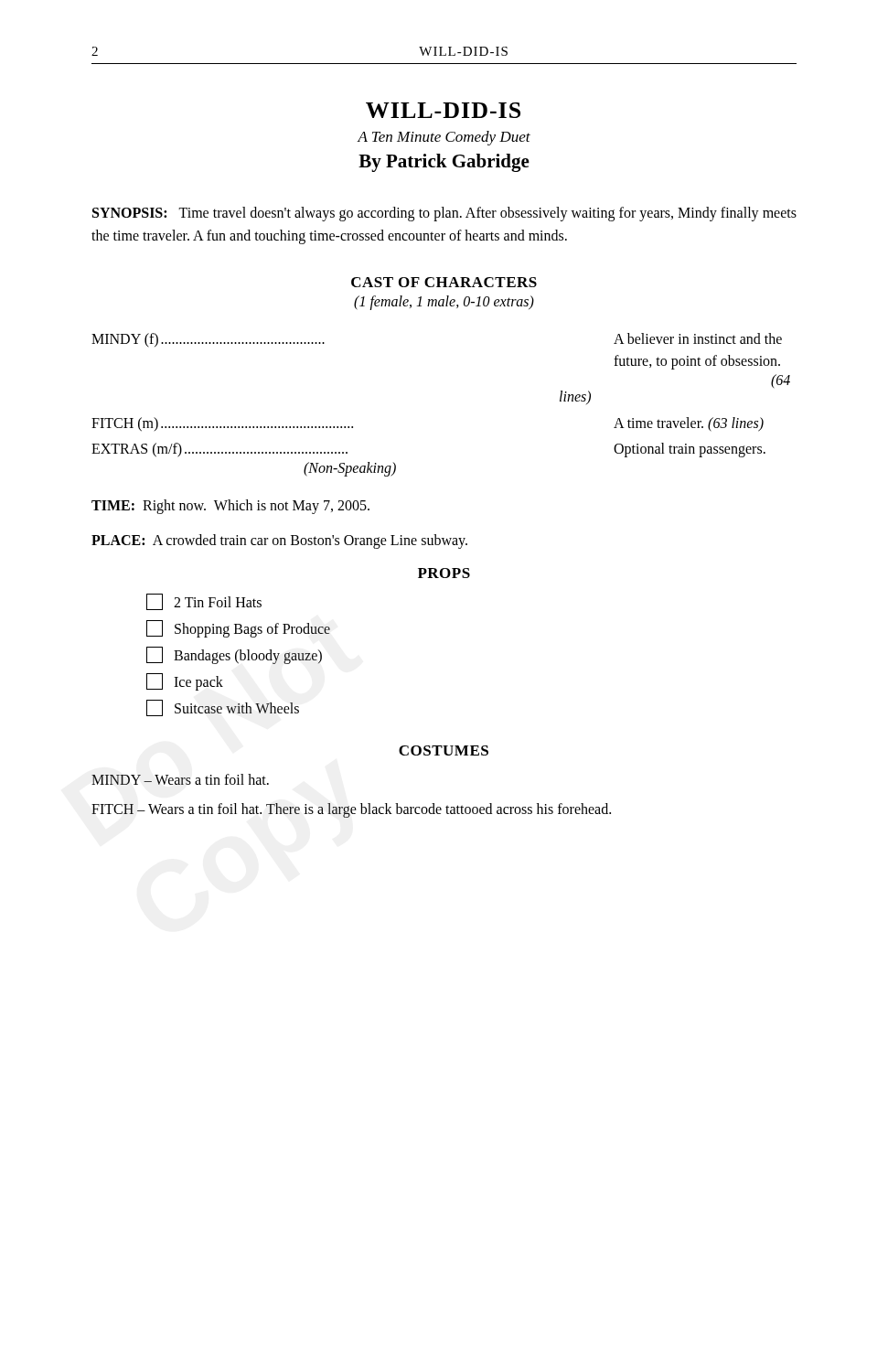Screen dimensions: 1372x888
Task: Click on the text block containing "MINDY – Wears"
Action: (x=180, y=779)
